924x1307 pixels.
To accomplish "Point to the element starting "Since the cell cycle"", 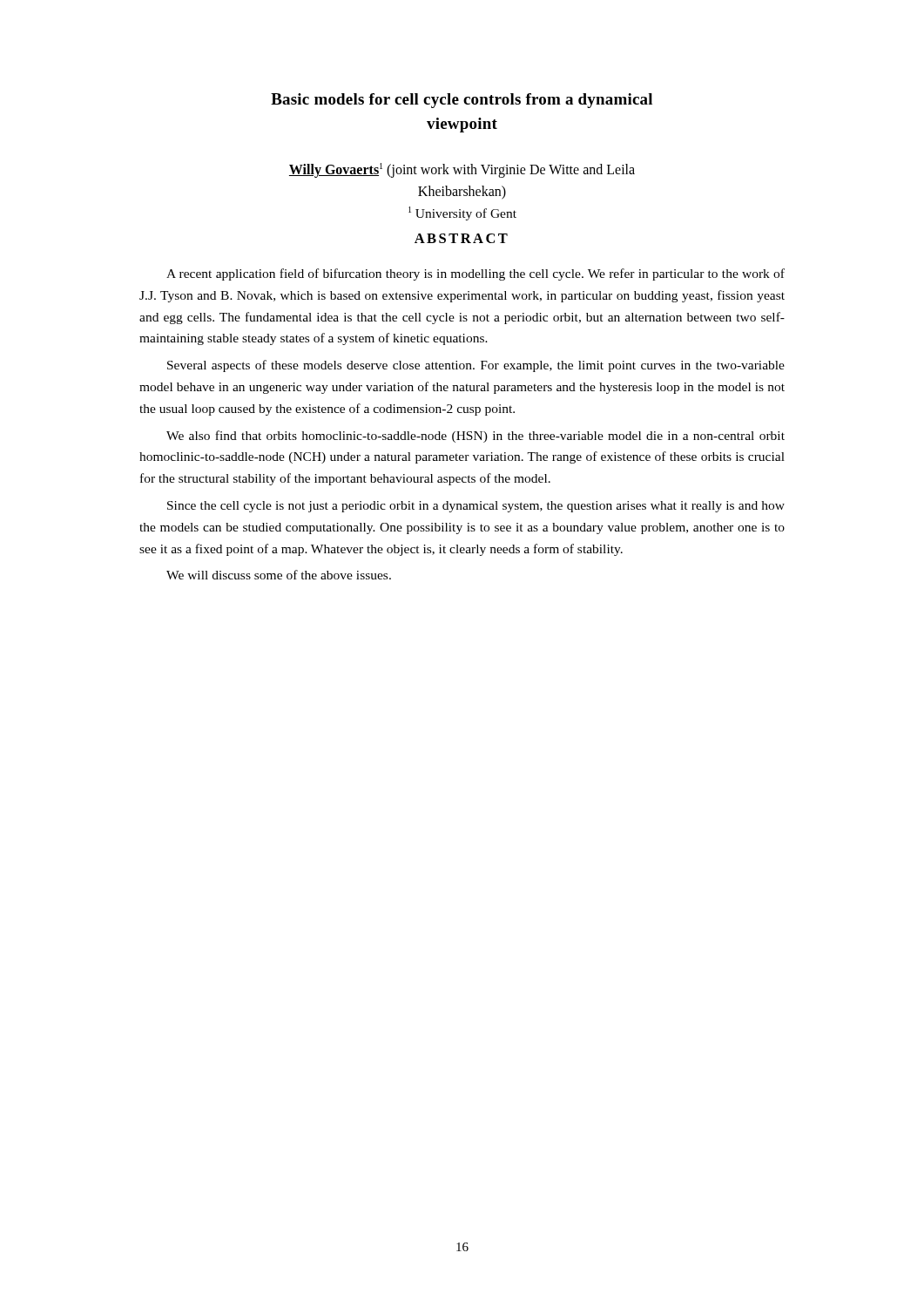I will (x=462, y=526).
